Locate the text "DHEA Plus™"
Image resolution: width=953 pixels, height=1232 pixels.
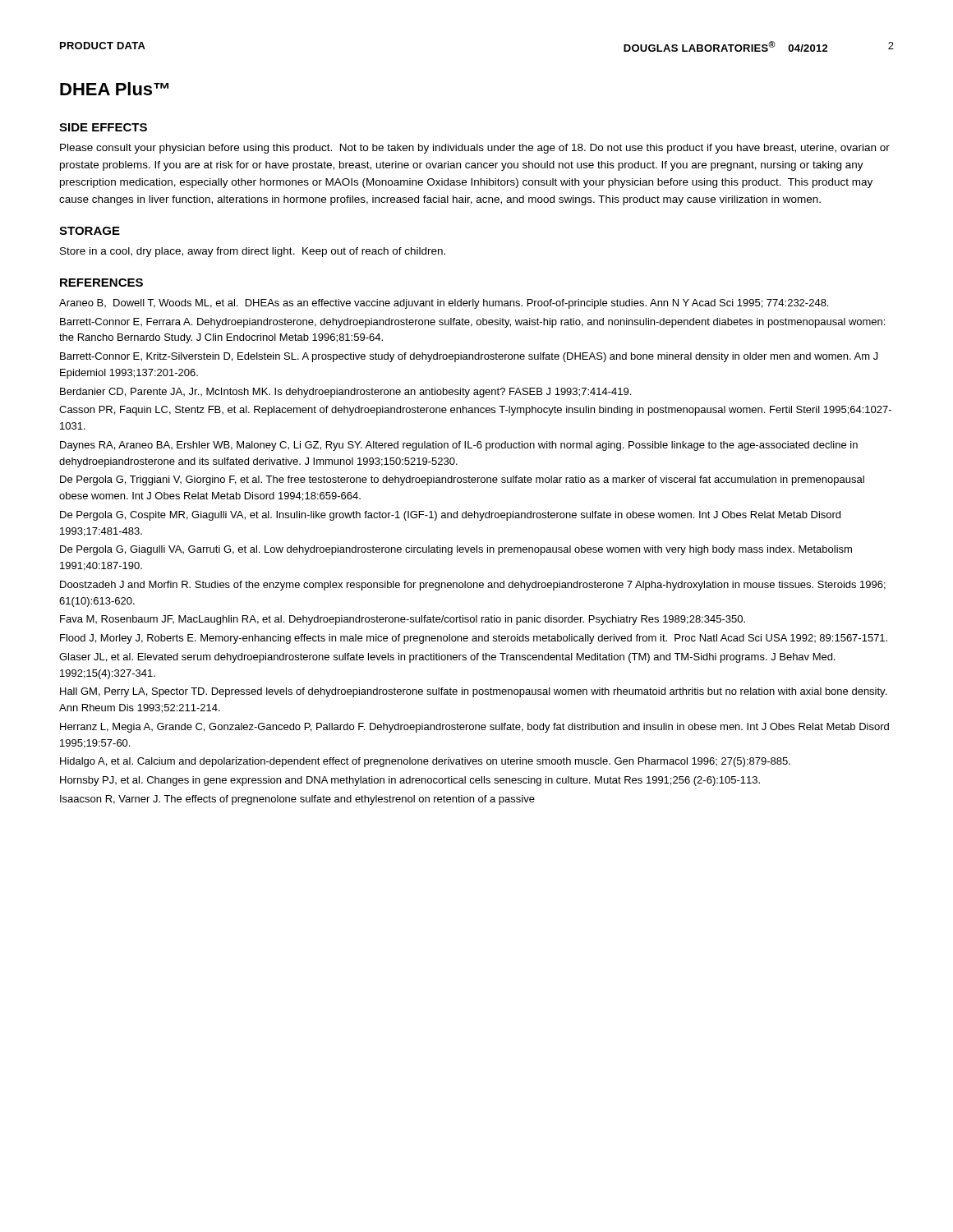point(115,89)
